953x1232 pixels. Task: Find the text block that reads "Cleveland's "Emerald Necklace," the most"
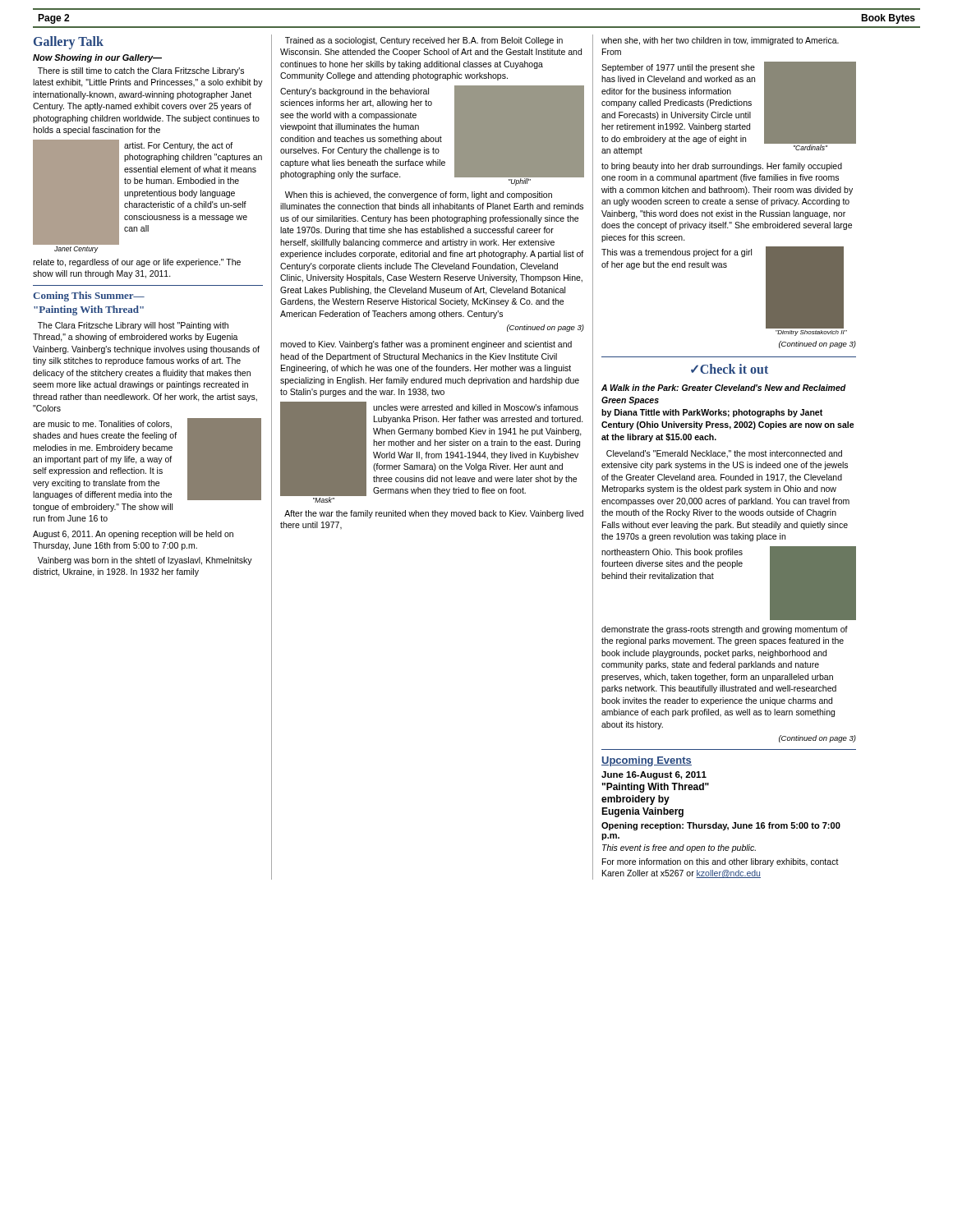tap(726, 495)
